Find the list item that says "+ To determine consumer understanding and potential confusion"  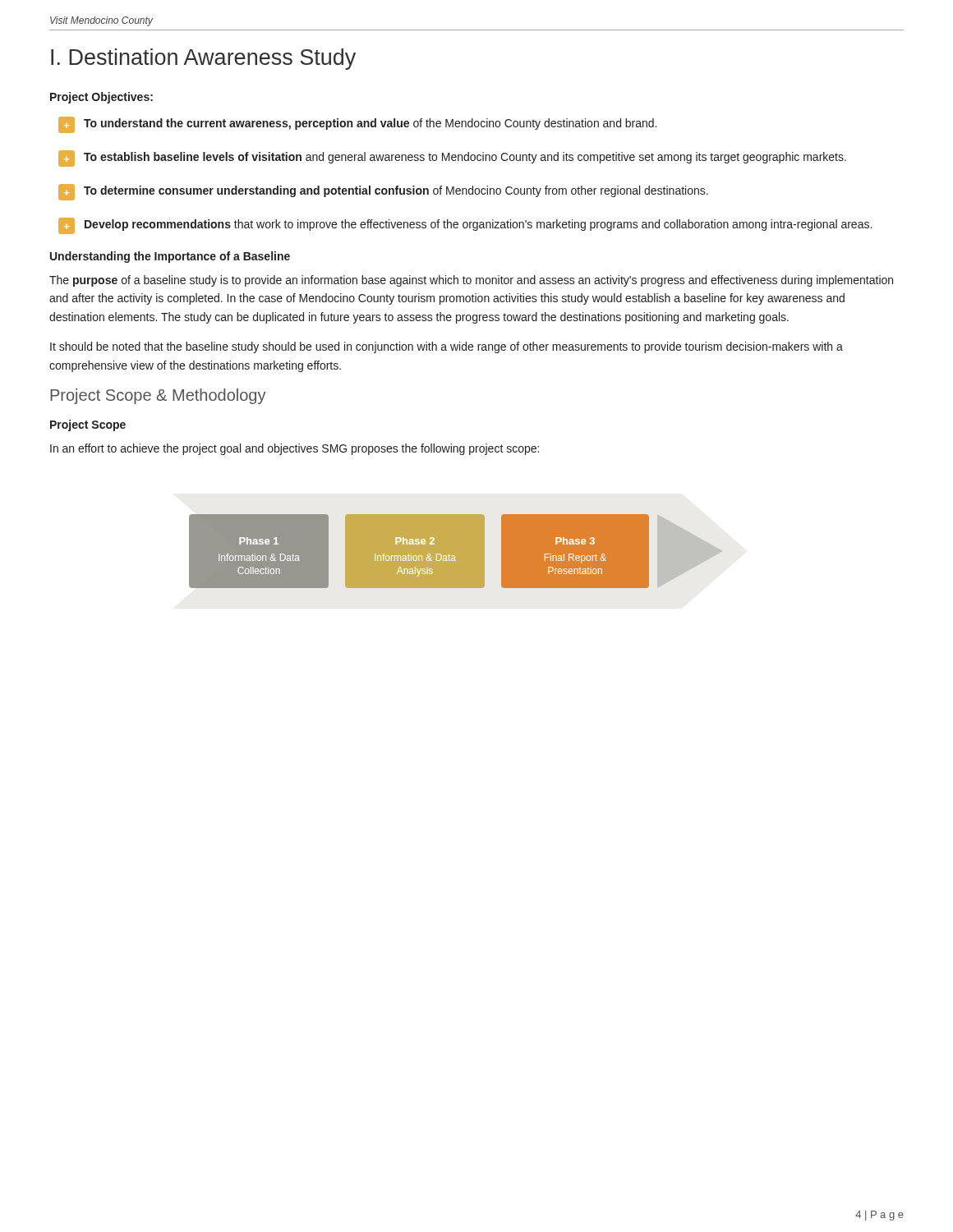click(383, 192)
